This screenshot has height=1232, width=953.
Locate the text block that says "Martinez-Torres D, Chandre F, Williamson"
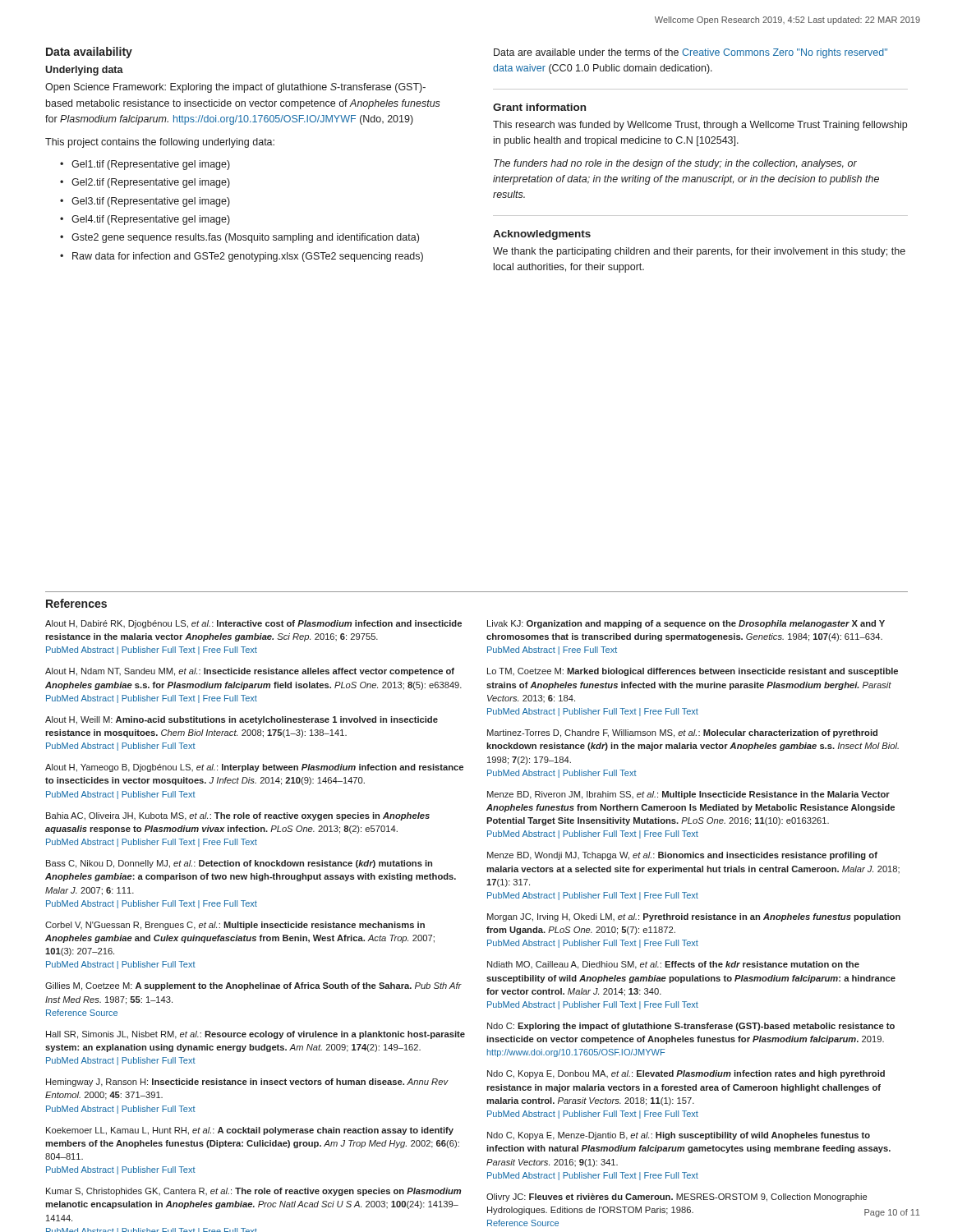pos(693,753)
